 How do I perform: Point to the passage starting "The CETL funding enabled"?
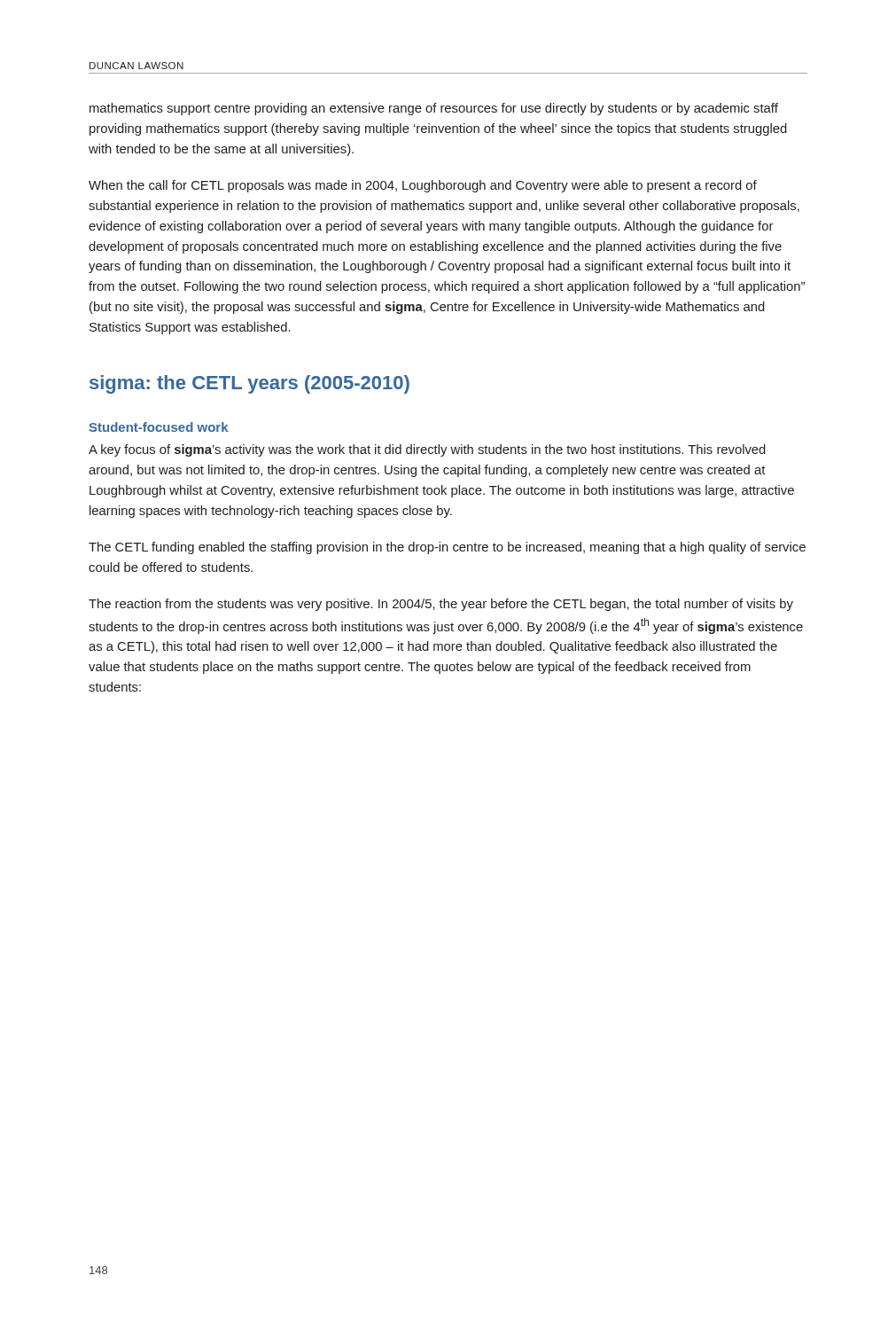click(x=448, y=557)
